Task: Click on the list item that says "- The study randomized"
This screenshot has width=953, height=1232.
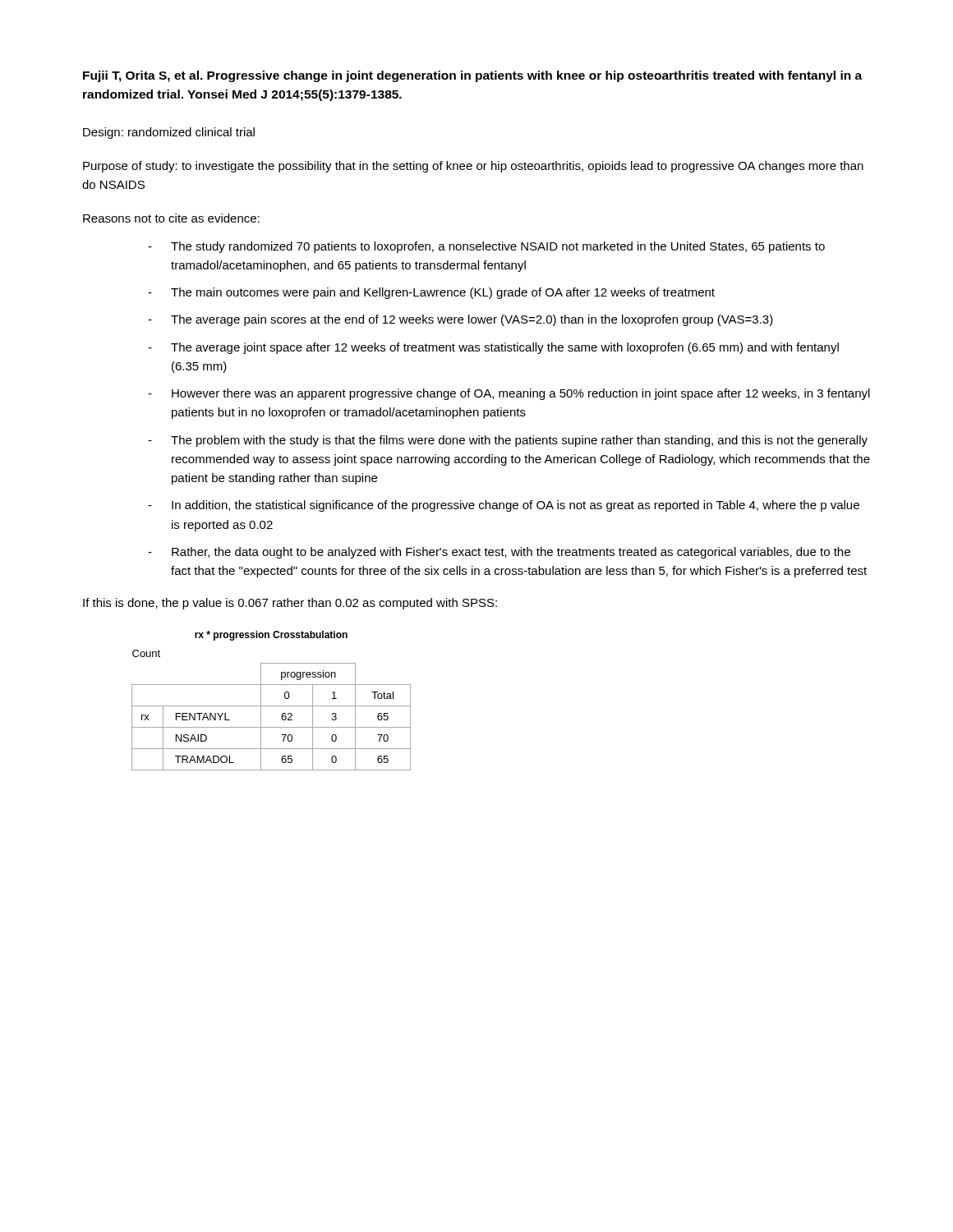Action: click(509, 255)
